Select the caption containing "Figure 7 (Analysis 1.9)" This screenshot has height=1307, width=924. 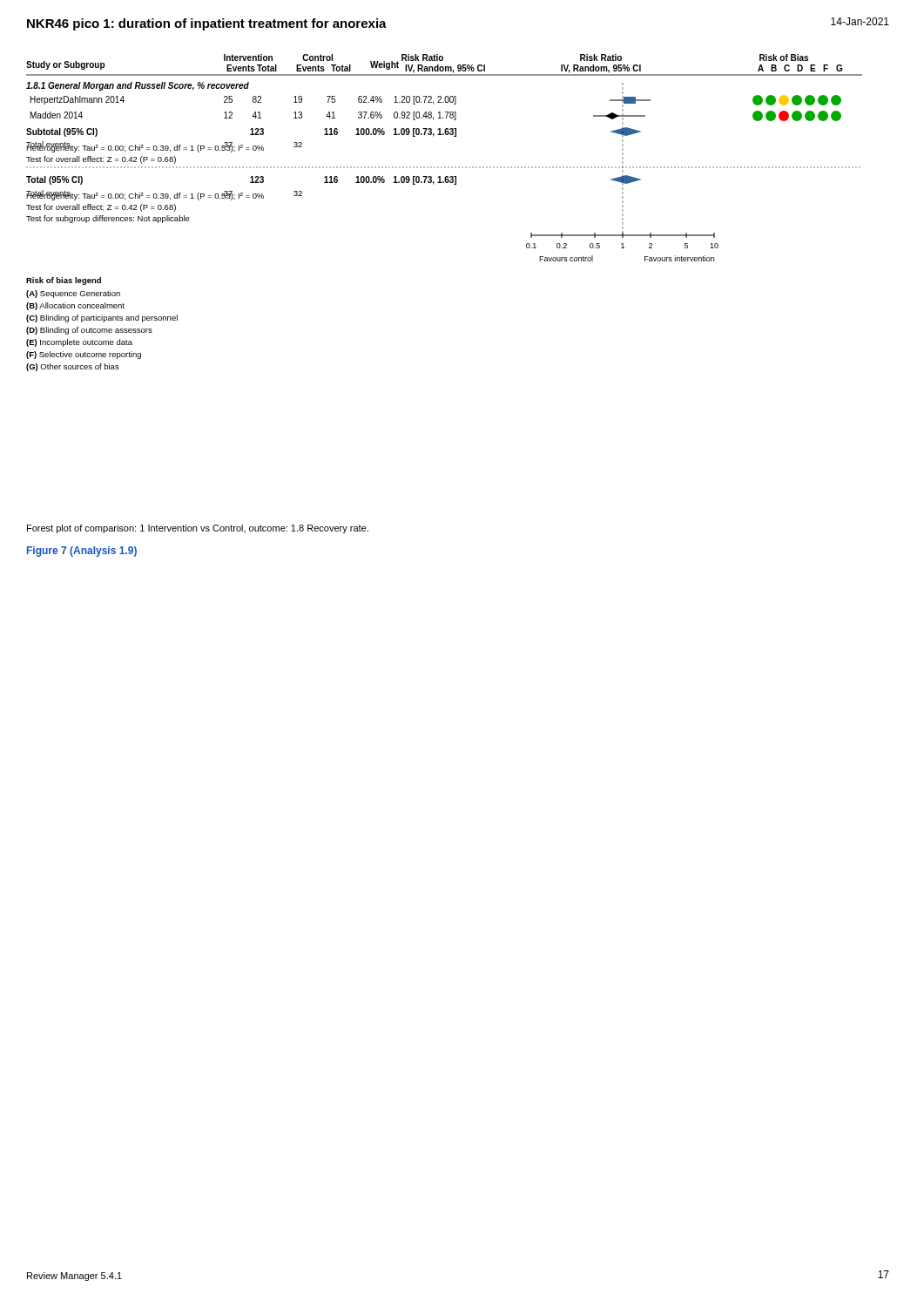82,551
